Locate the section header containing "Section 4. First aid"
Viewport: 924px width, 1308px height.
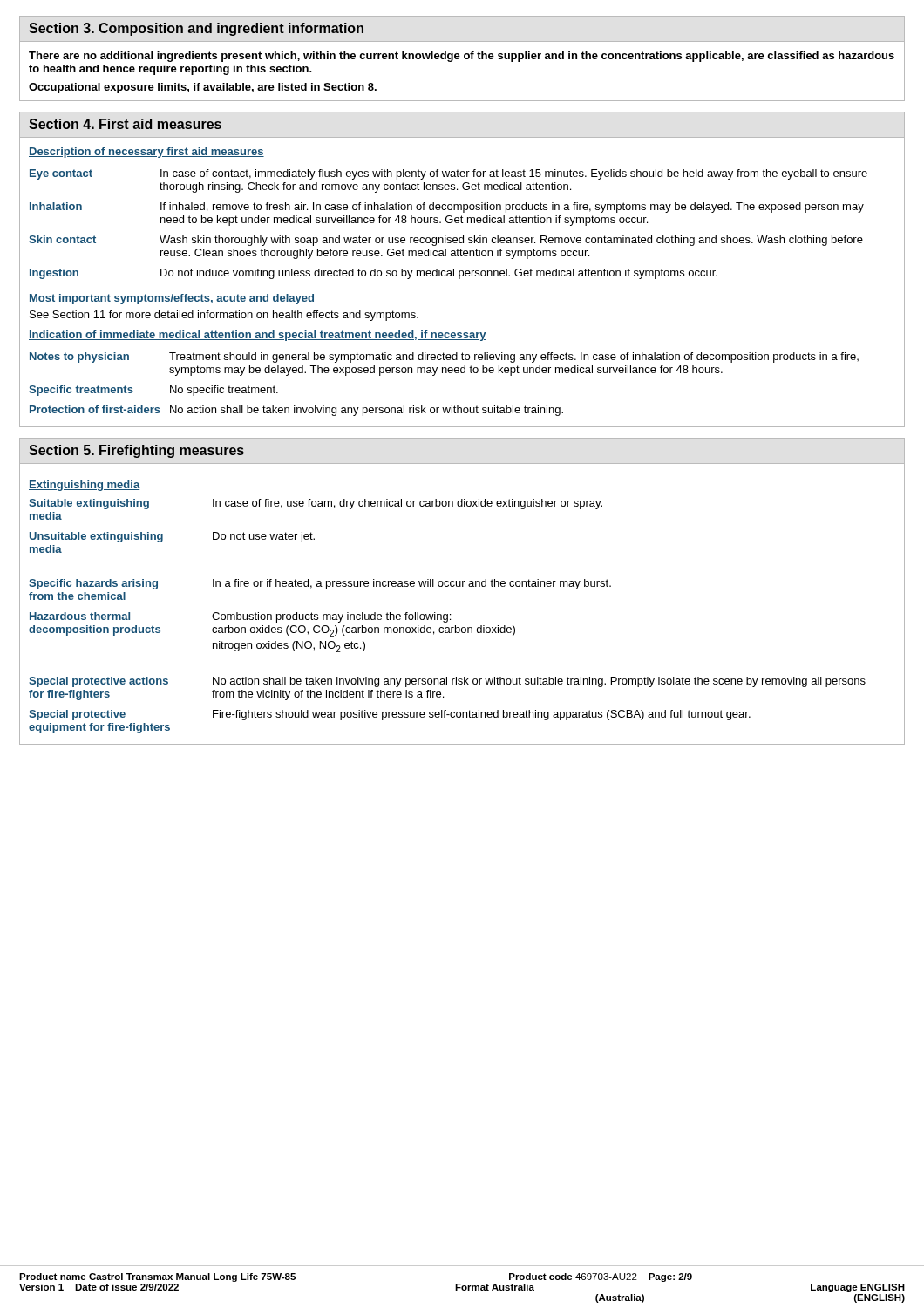(462, 269)
